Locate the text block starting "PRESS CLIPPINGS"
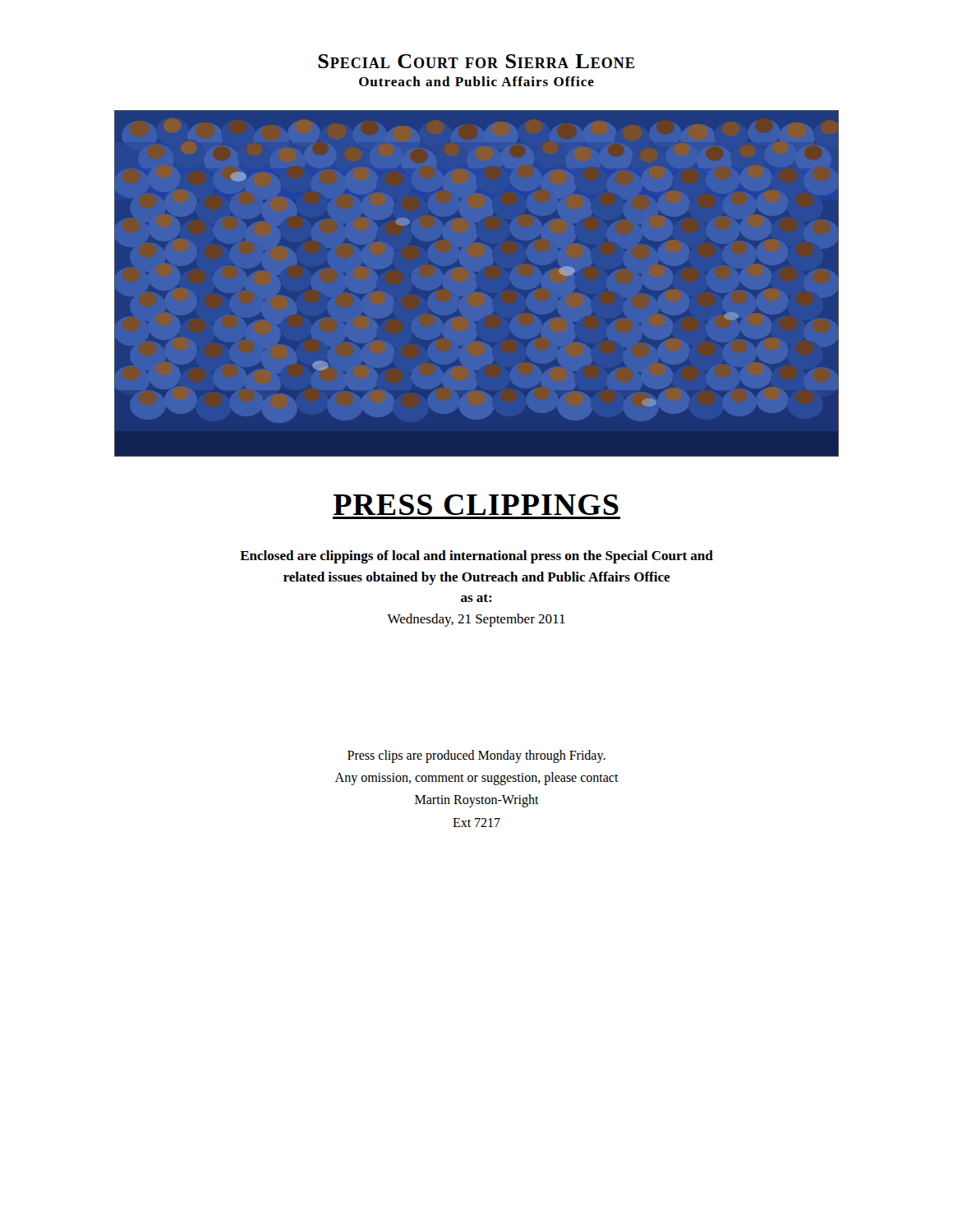This screenshot has height=1232, width=953. tap(476, 504)
